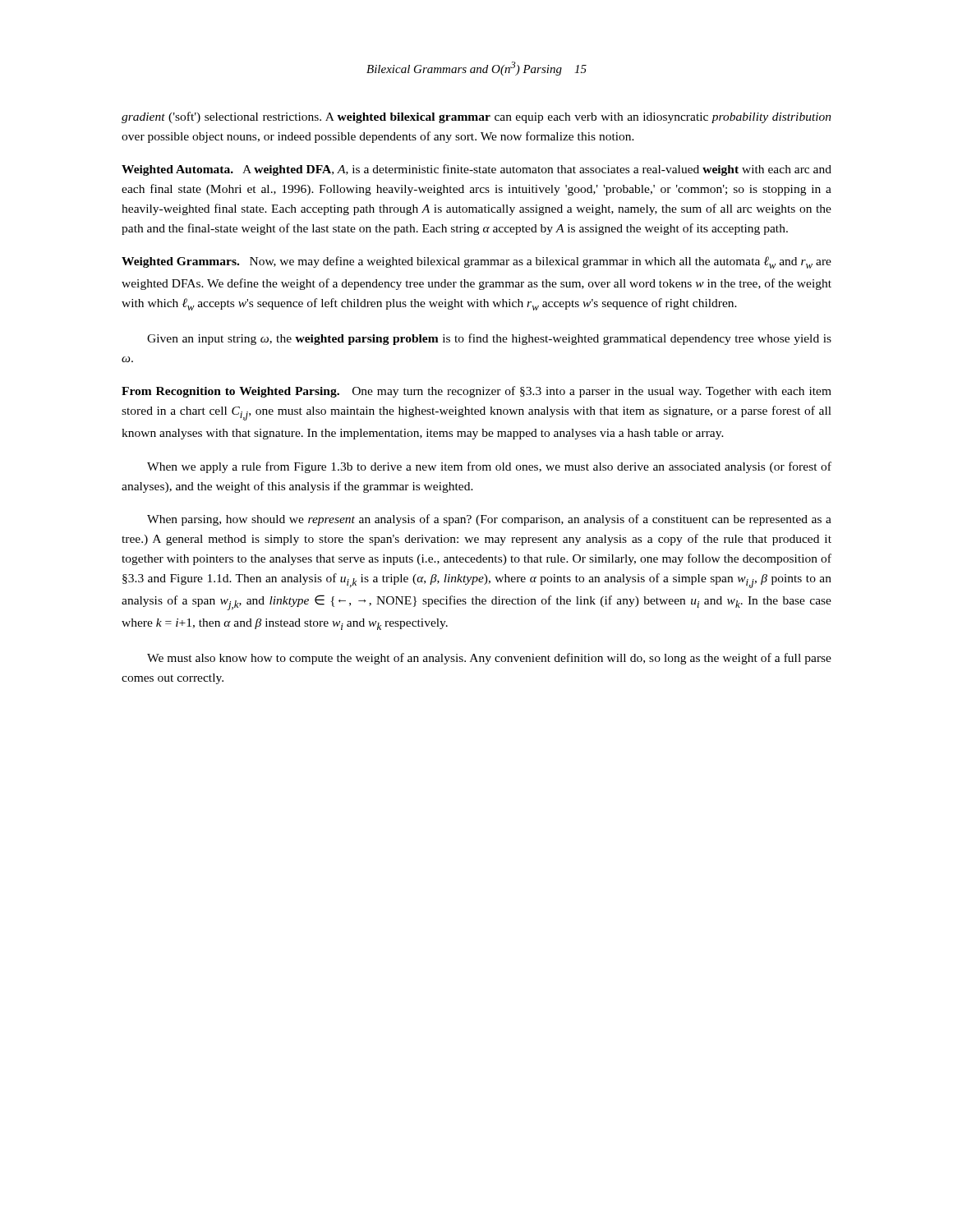Image resolution: width=953 pixels, height=1232 pixels.
Task: Select the text block that says "Weighted Automata. A weighted"
Action: pos(476,199)
